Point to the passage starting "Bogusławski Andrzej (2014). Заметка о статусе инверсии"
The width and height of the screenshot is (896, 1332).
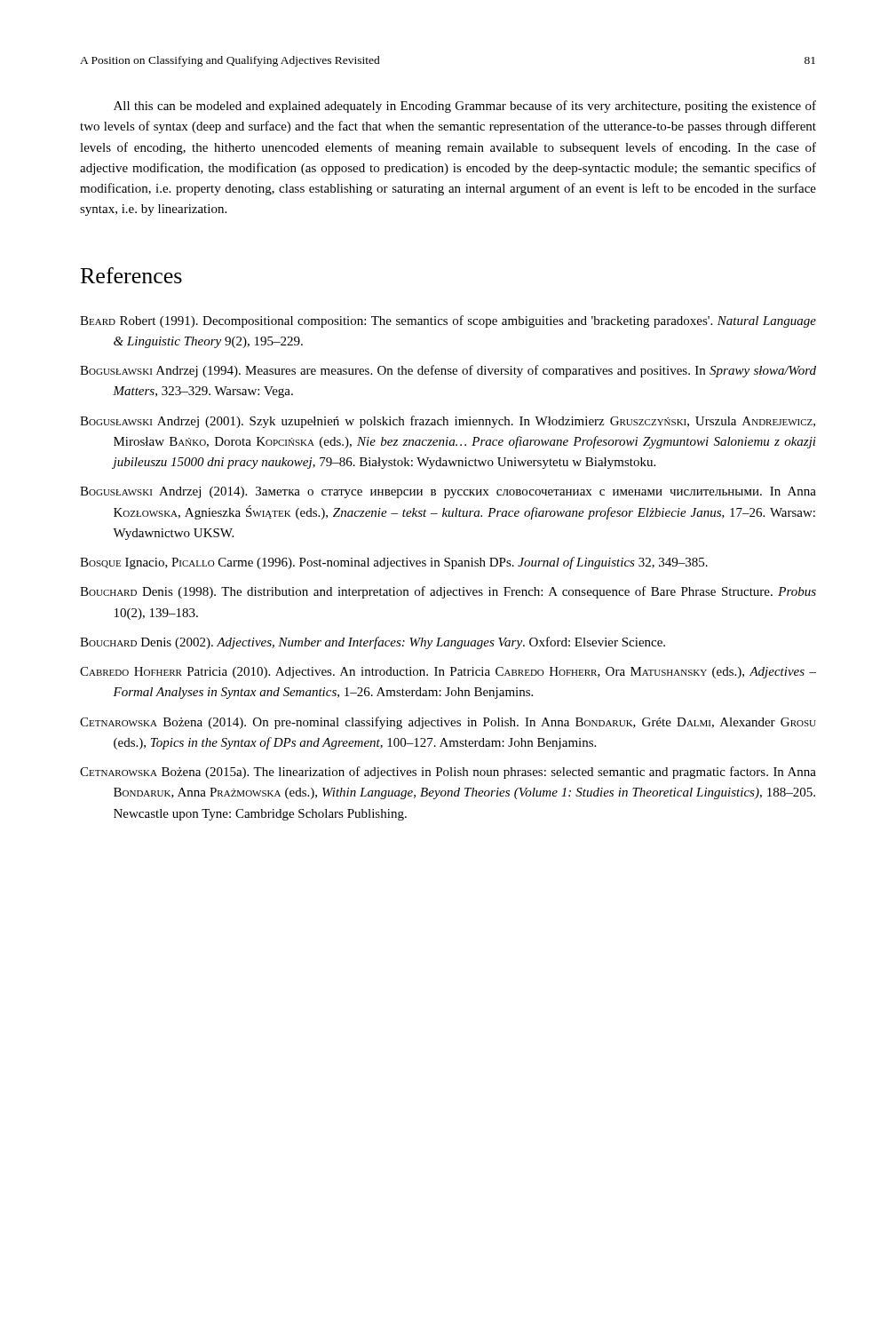[448, 512]
